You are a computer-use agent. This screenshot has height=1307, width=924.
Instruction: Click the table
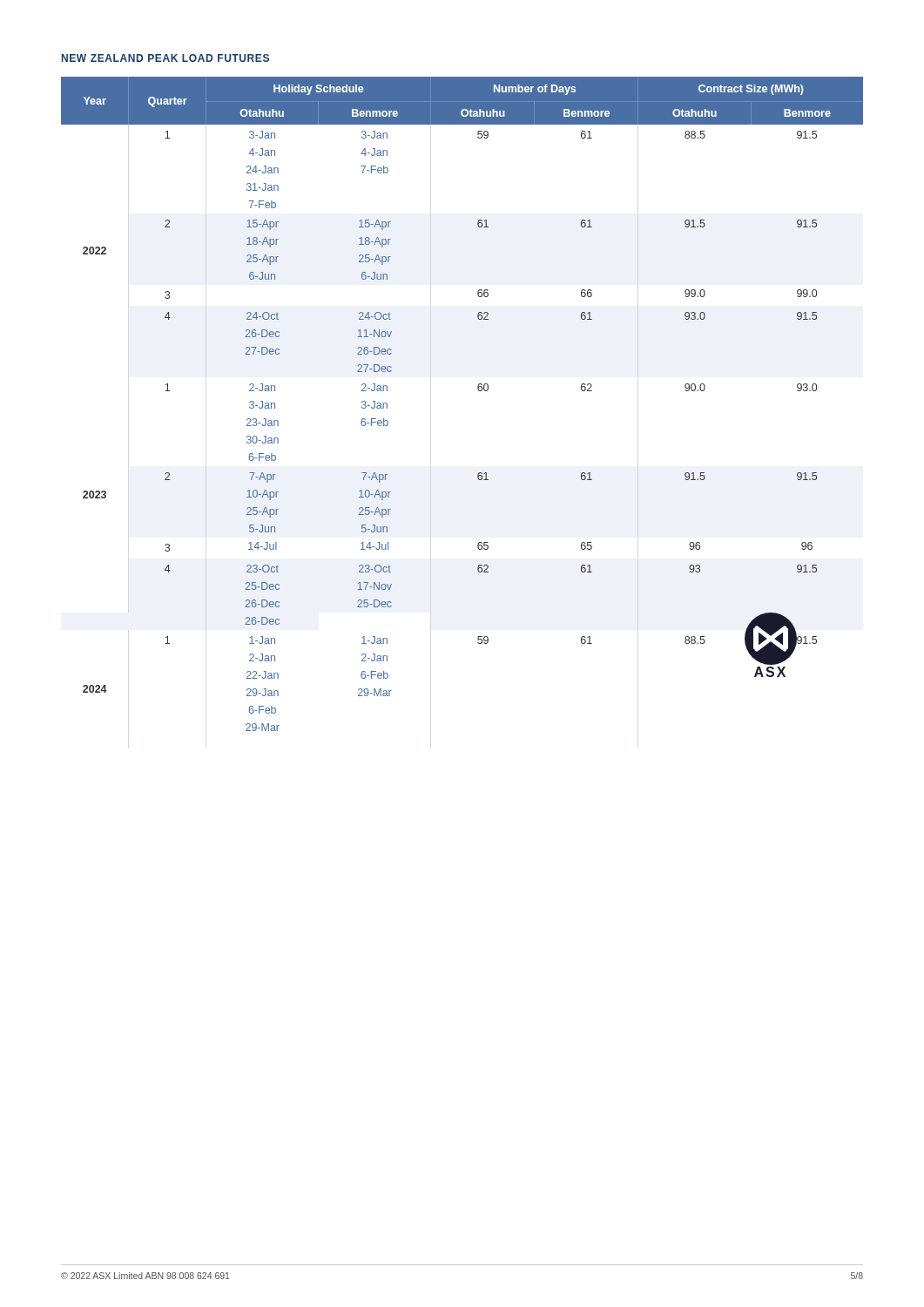pos(462,413)
